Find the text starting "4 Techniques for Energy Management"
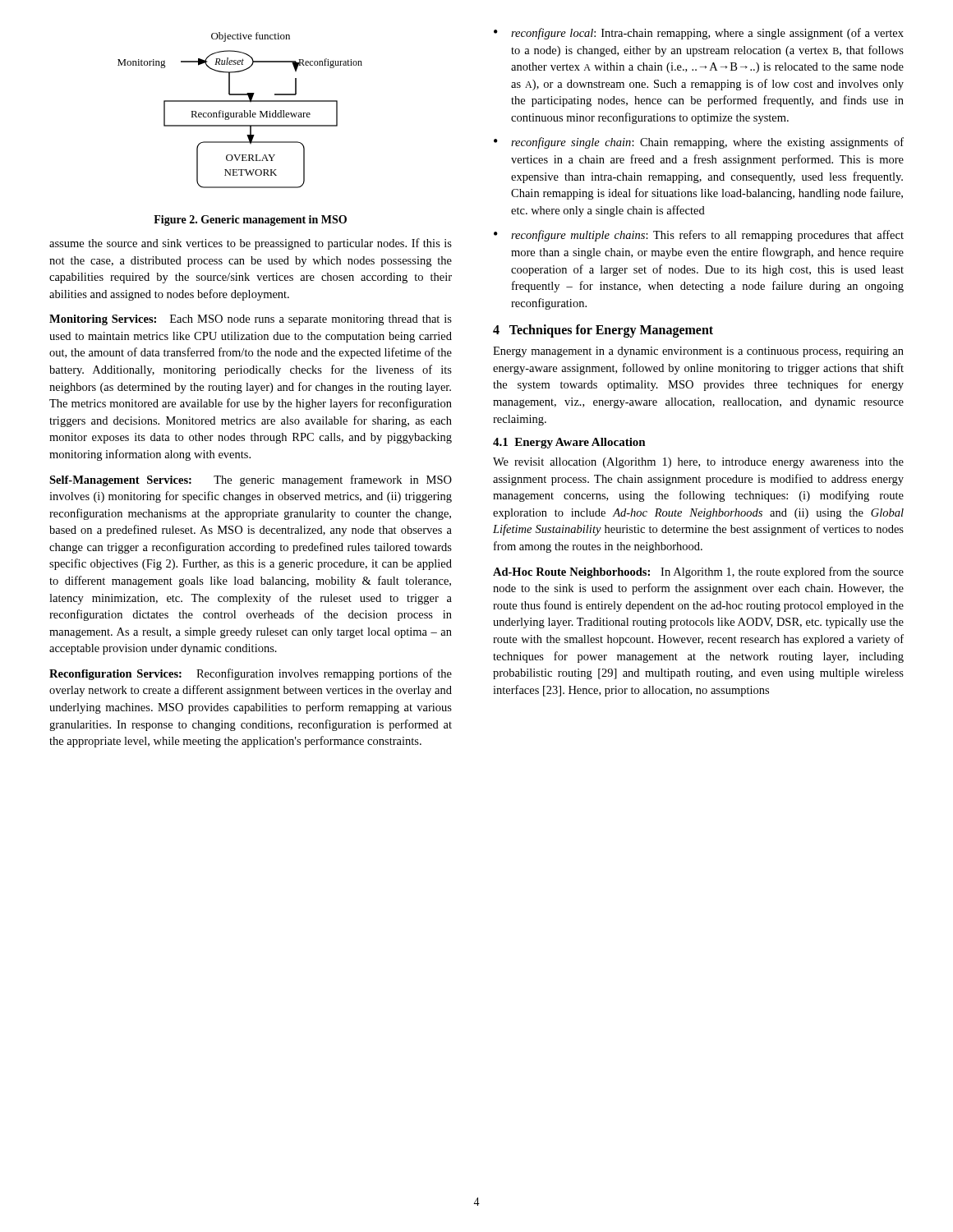 tap(603, 330)
